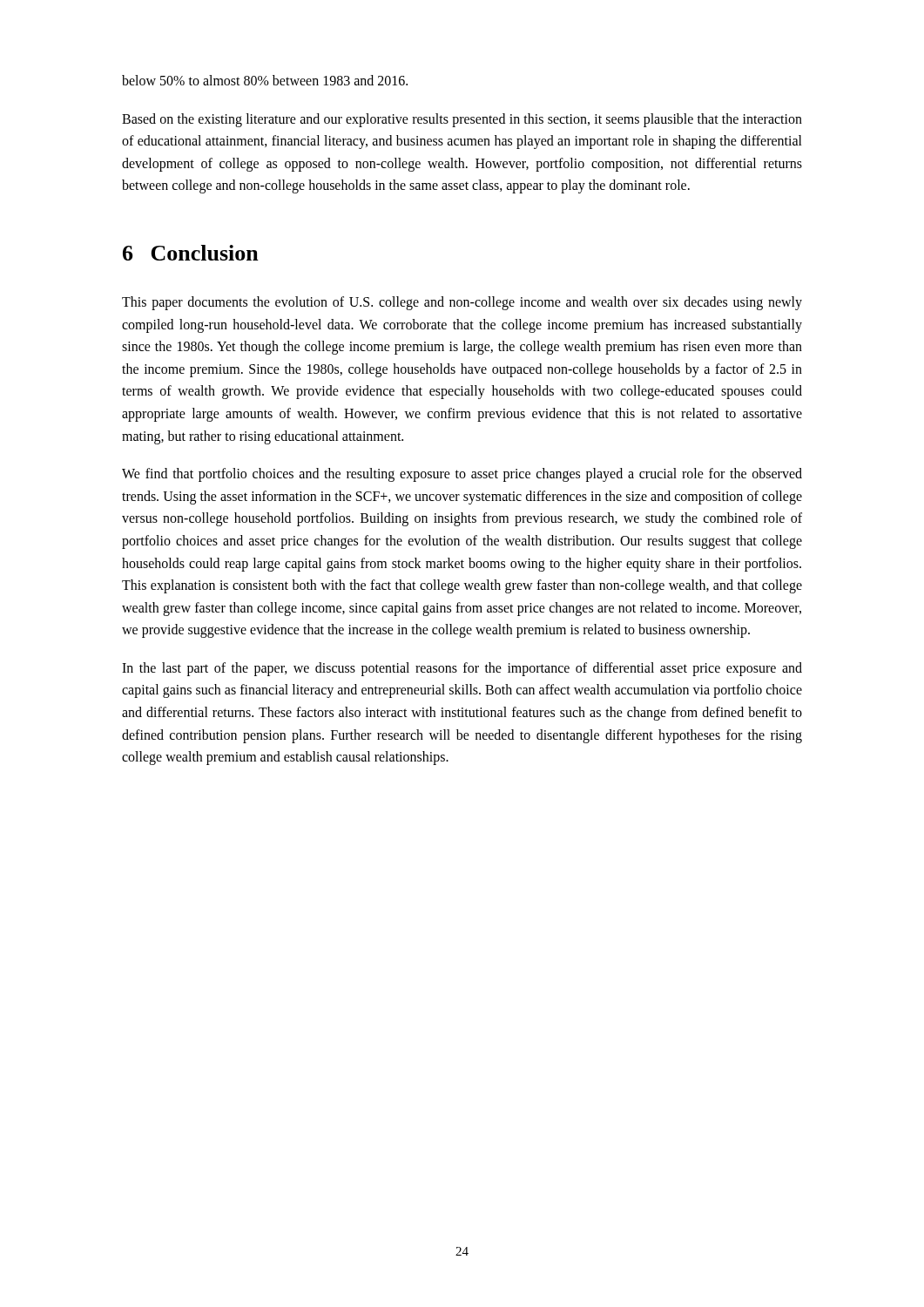
Task: Click on the text starting "6 Conclusion"
Action: pos(190,253)
